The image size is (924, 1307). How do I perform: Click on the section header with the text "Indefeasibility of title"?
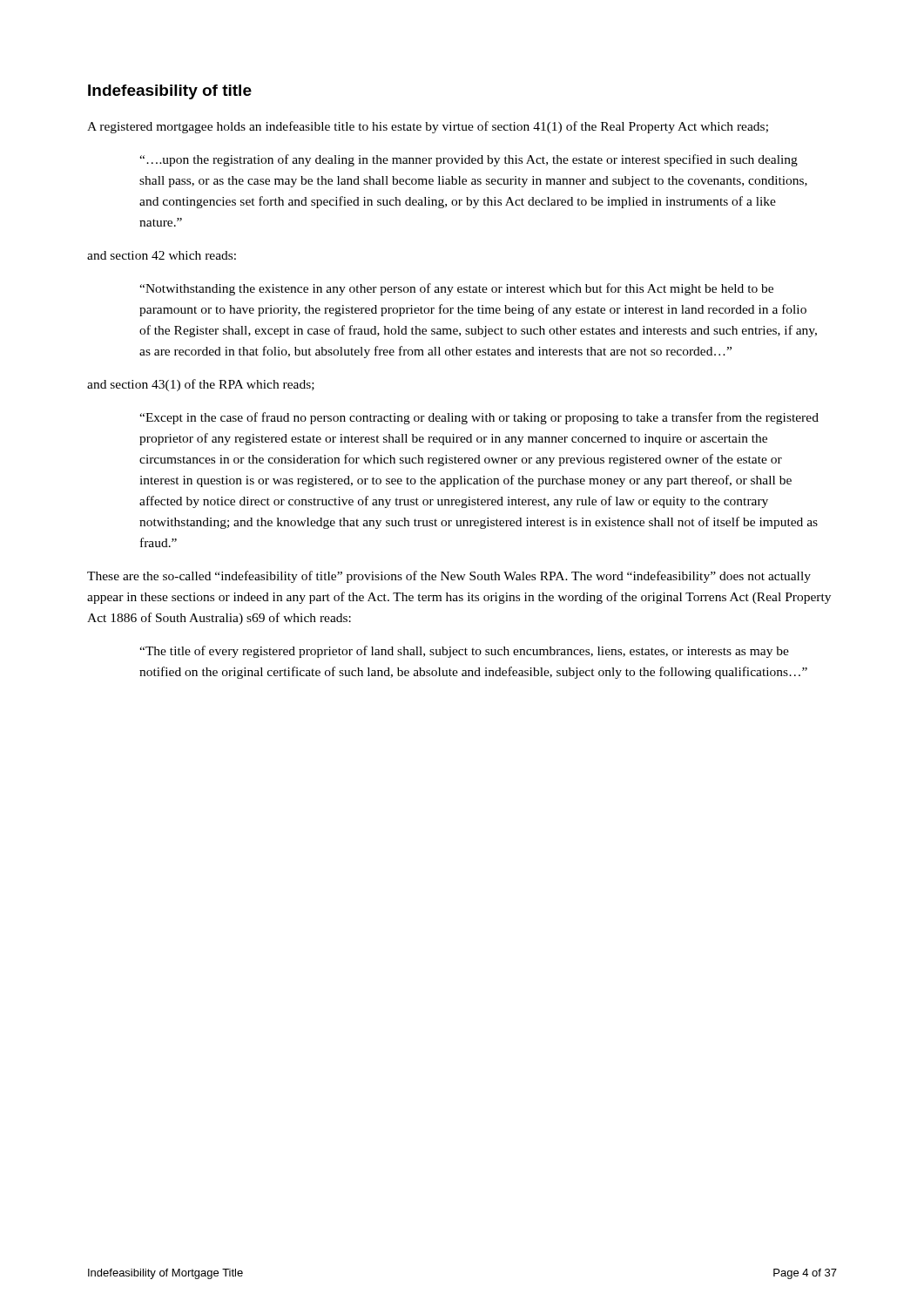pos(169,90)
